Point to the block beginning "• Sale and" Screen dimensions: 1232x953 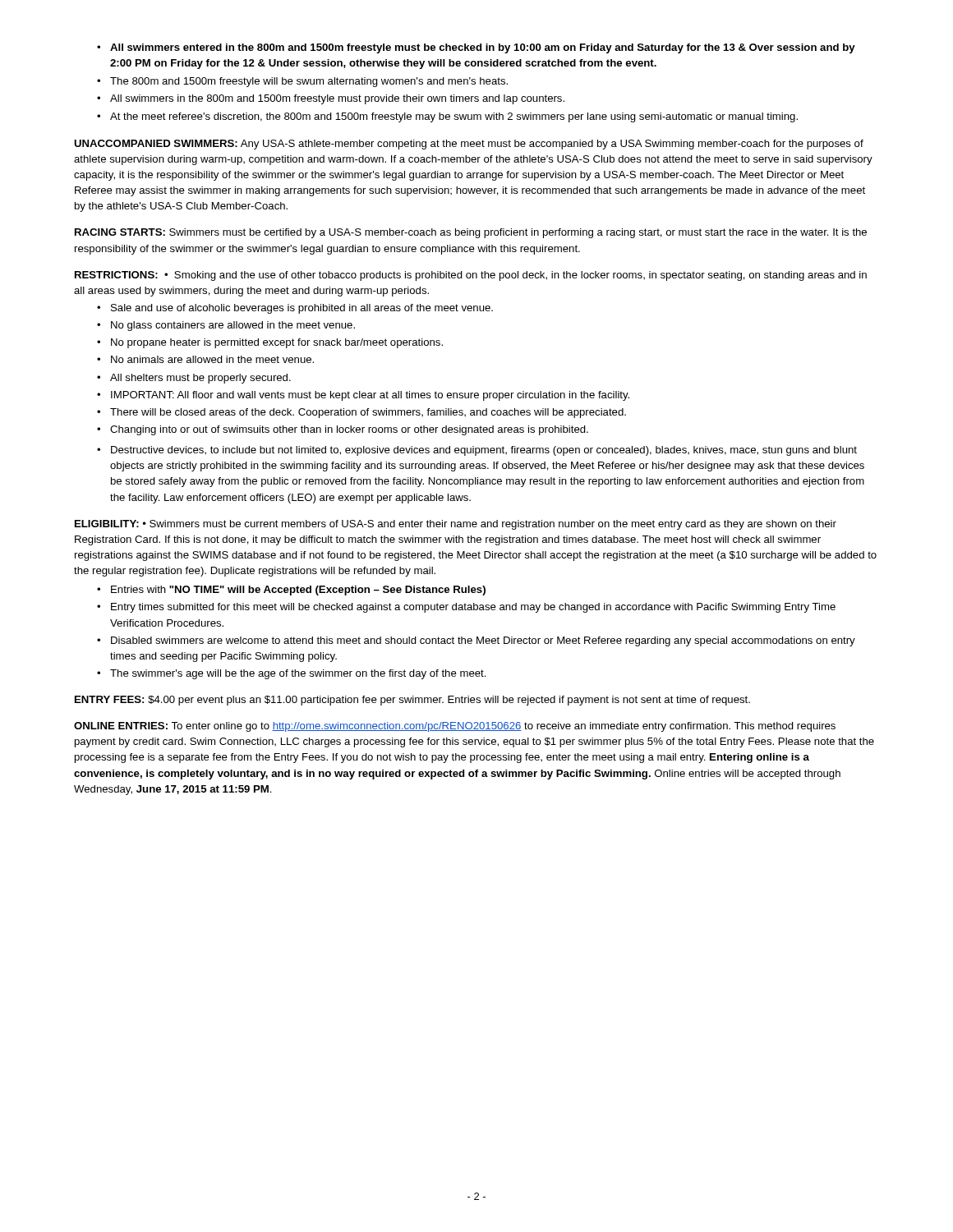tap(488, 308)
